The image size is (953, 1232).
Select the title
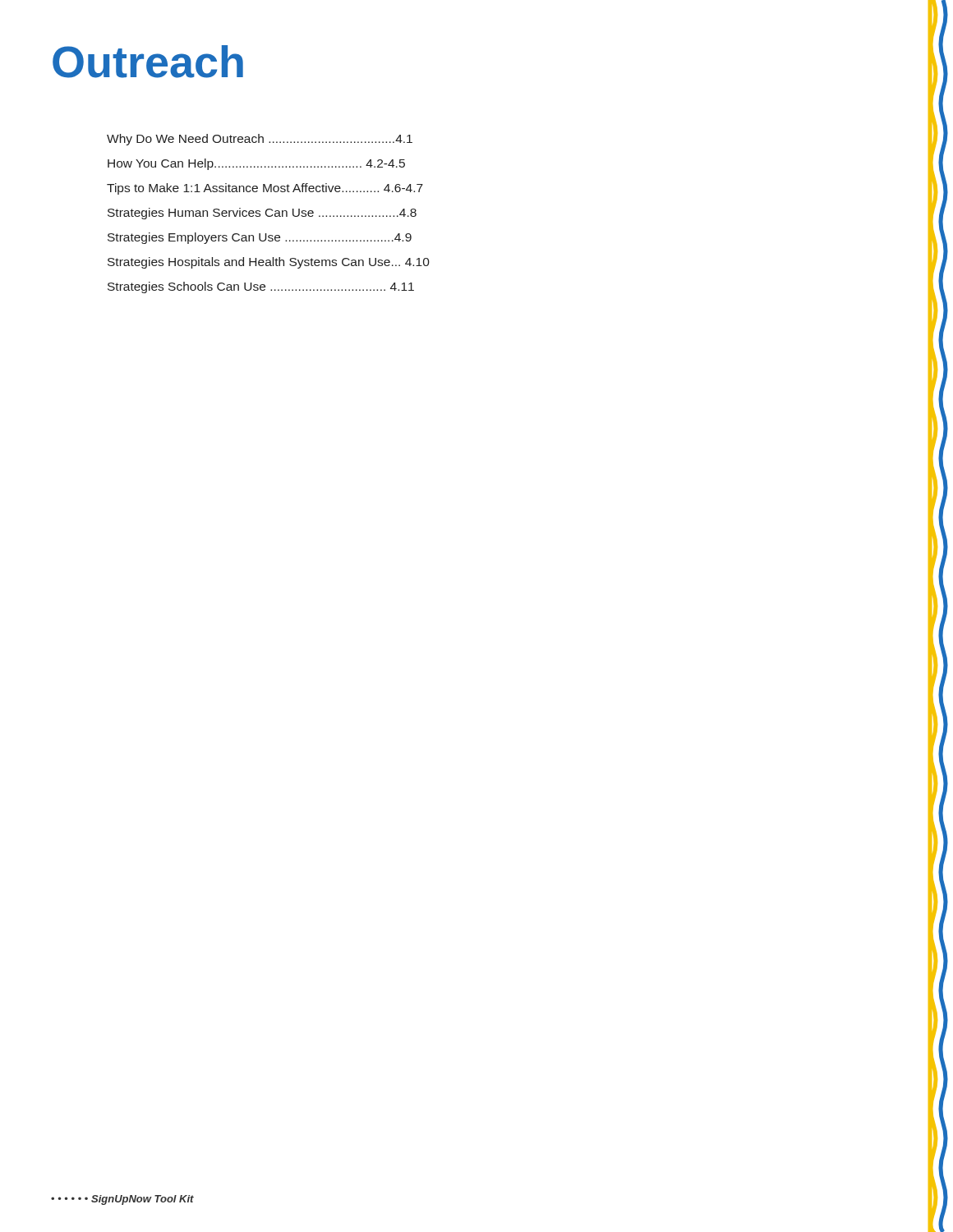click(x=148, y=62)
